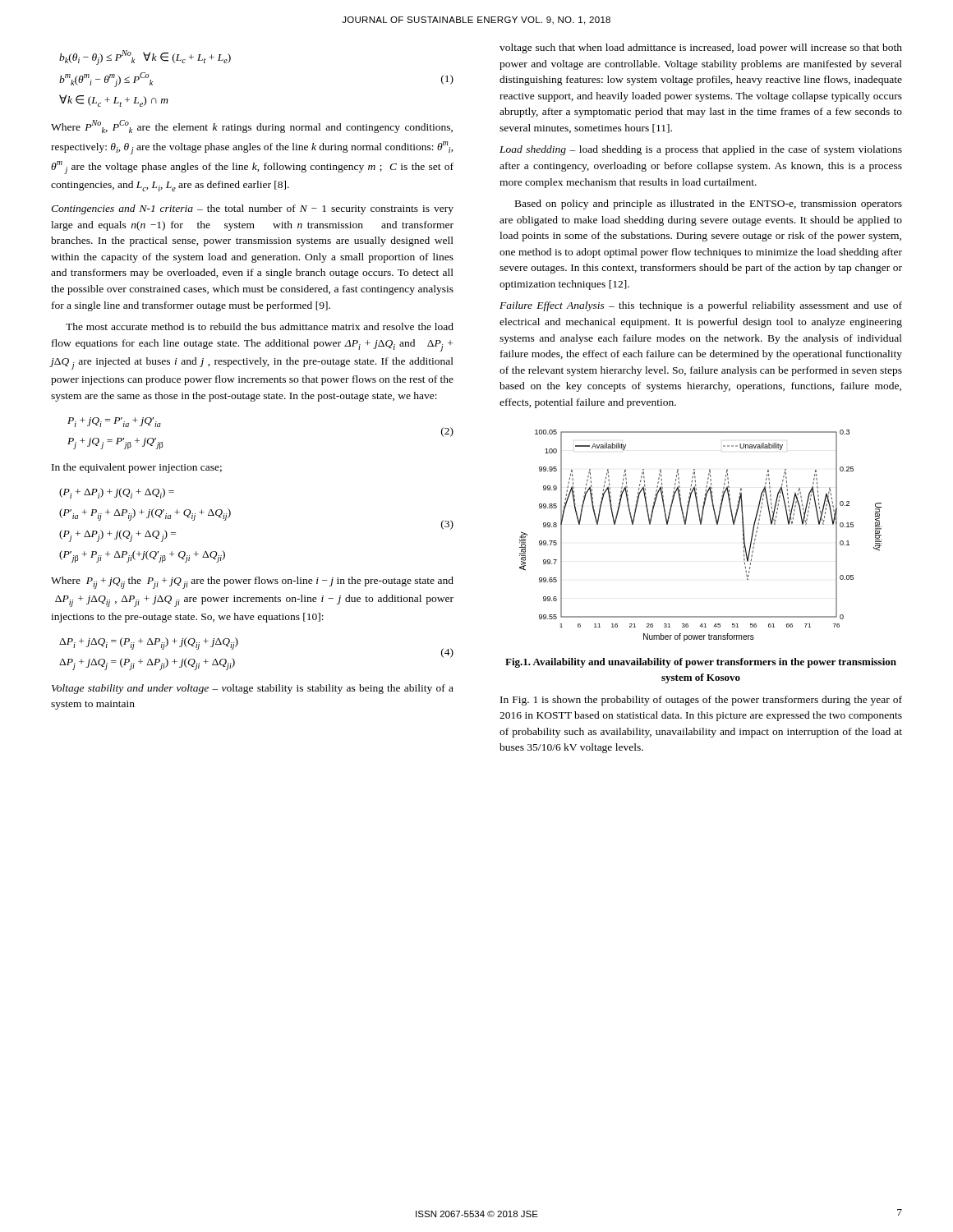The image size is (953, 1232).
Task: Where is the passage that starts "Load shedding – load"?
Action: [701, 165]
